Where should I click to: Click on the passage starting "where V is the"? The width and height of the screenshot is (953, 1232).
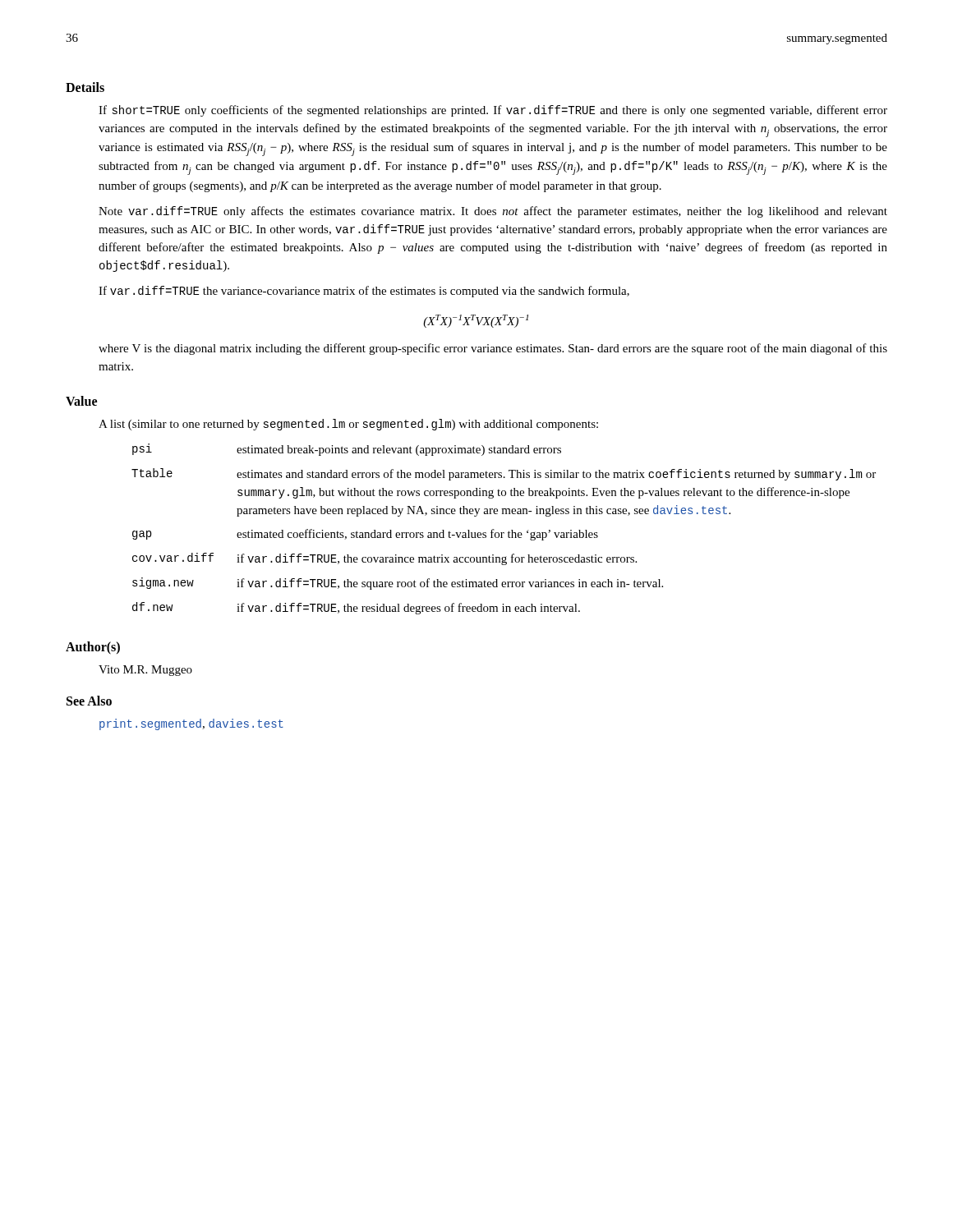[x=493, y=357]
